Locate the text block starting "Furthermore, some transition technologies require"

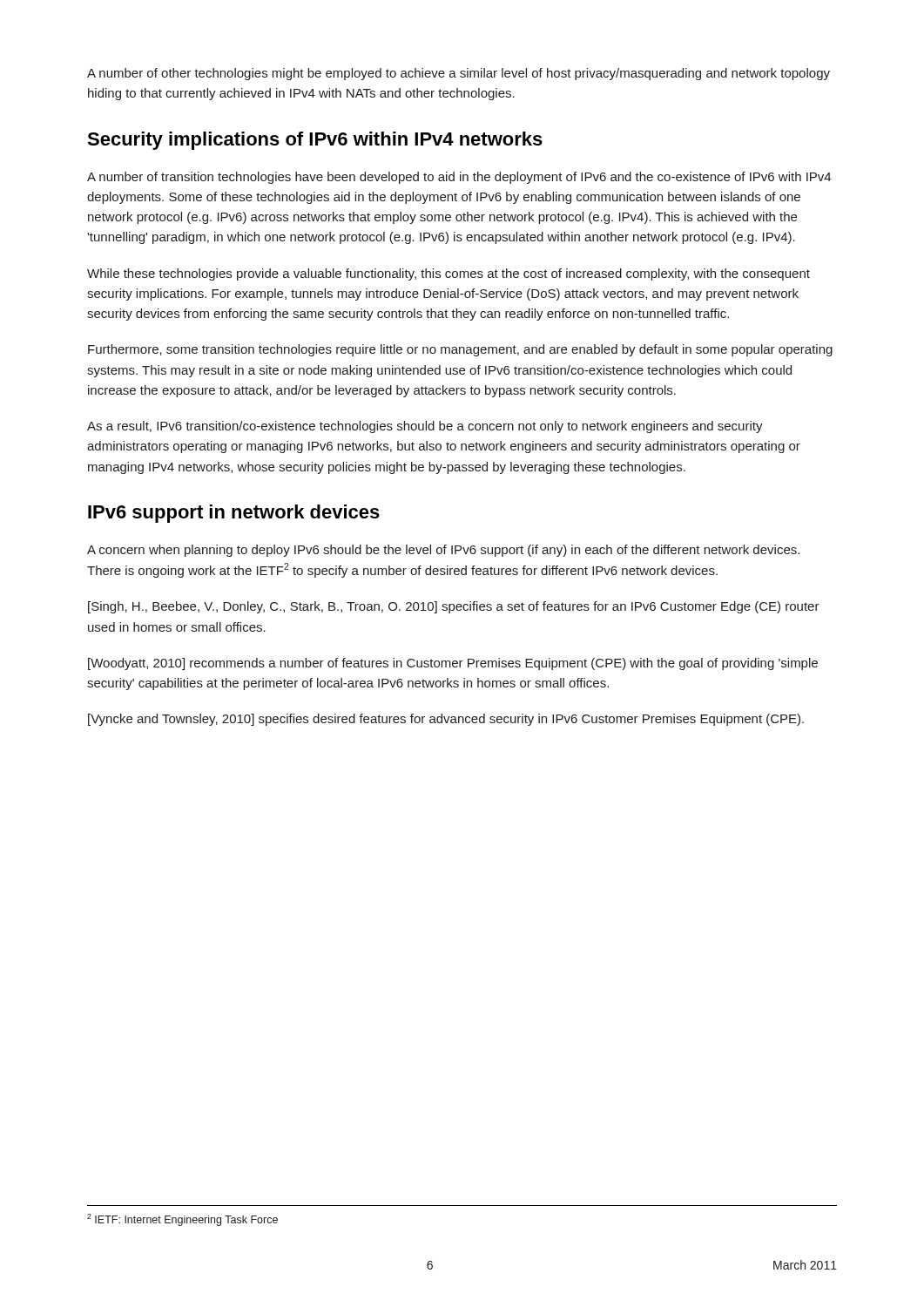click(x=460, y=369)
